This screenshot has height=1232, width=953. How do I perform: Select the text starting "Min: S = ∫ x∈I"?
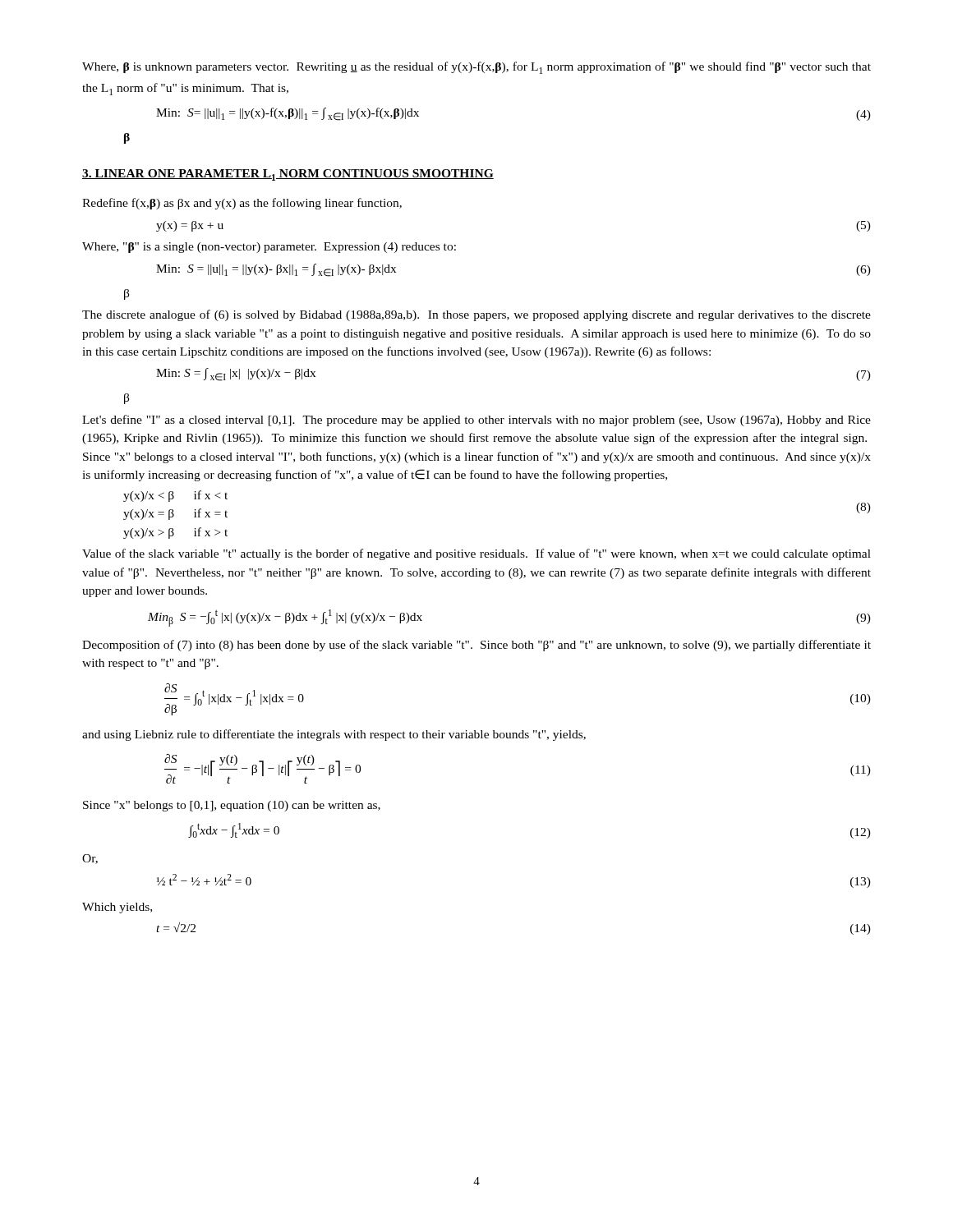pyautogui.click(x=235, y=374)
